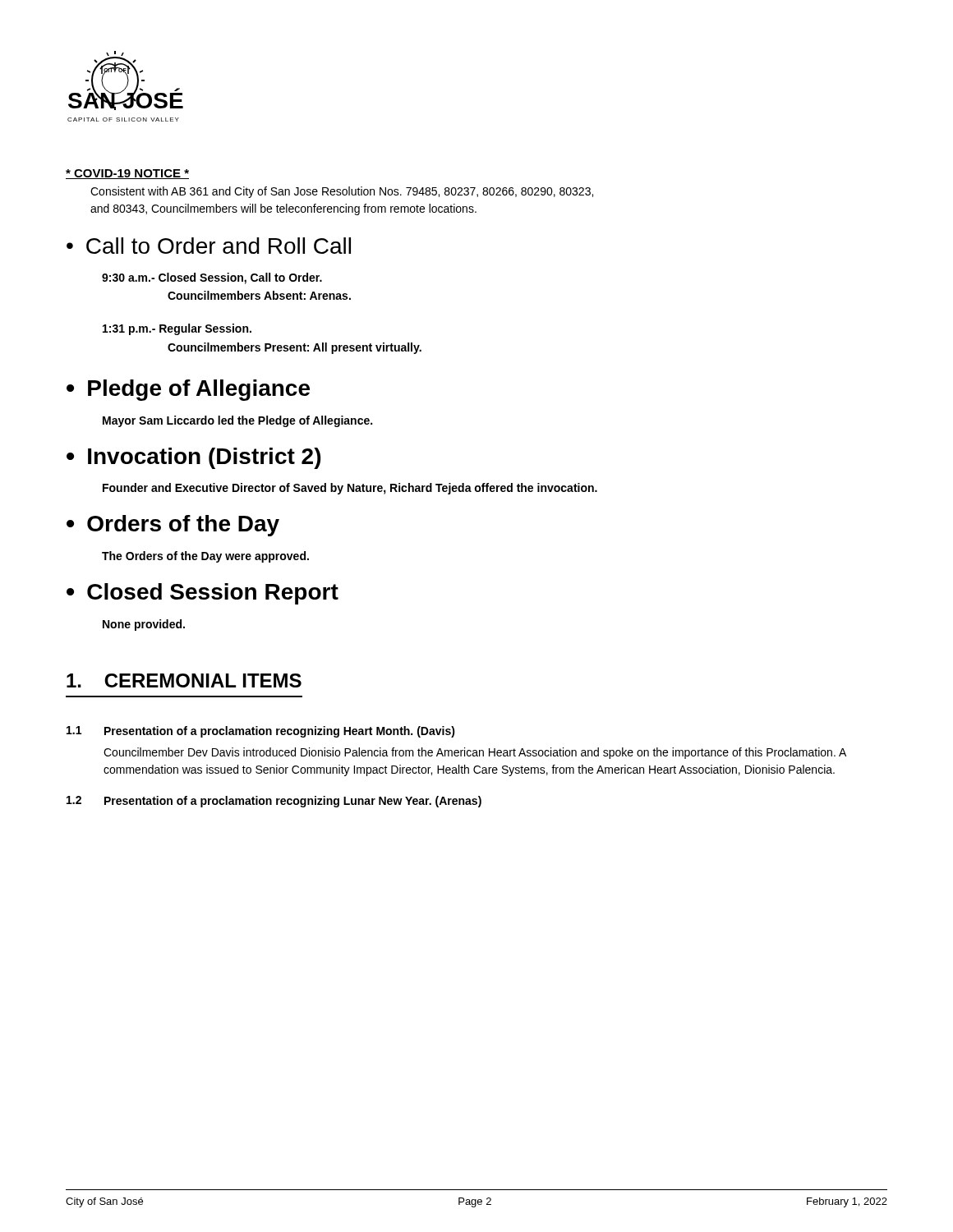
Task: Locate the text "• Orders of the Day"
Action: [173, 524]
